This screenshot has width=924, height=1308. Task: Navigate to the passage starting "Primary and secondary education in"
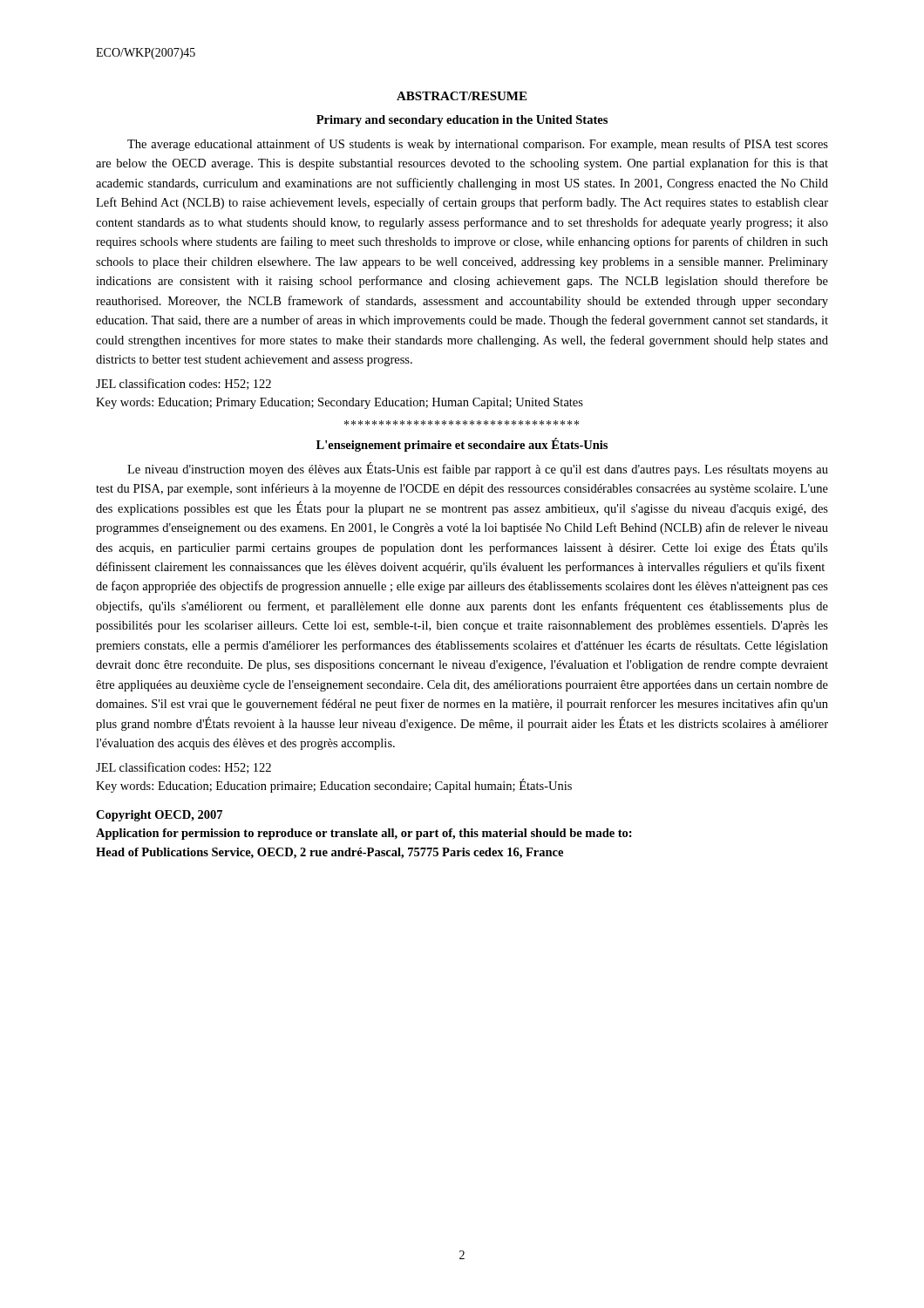click(462, 119)
